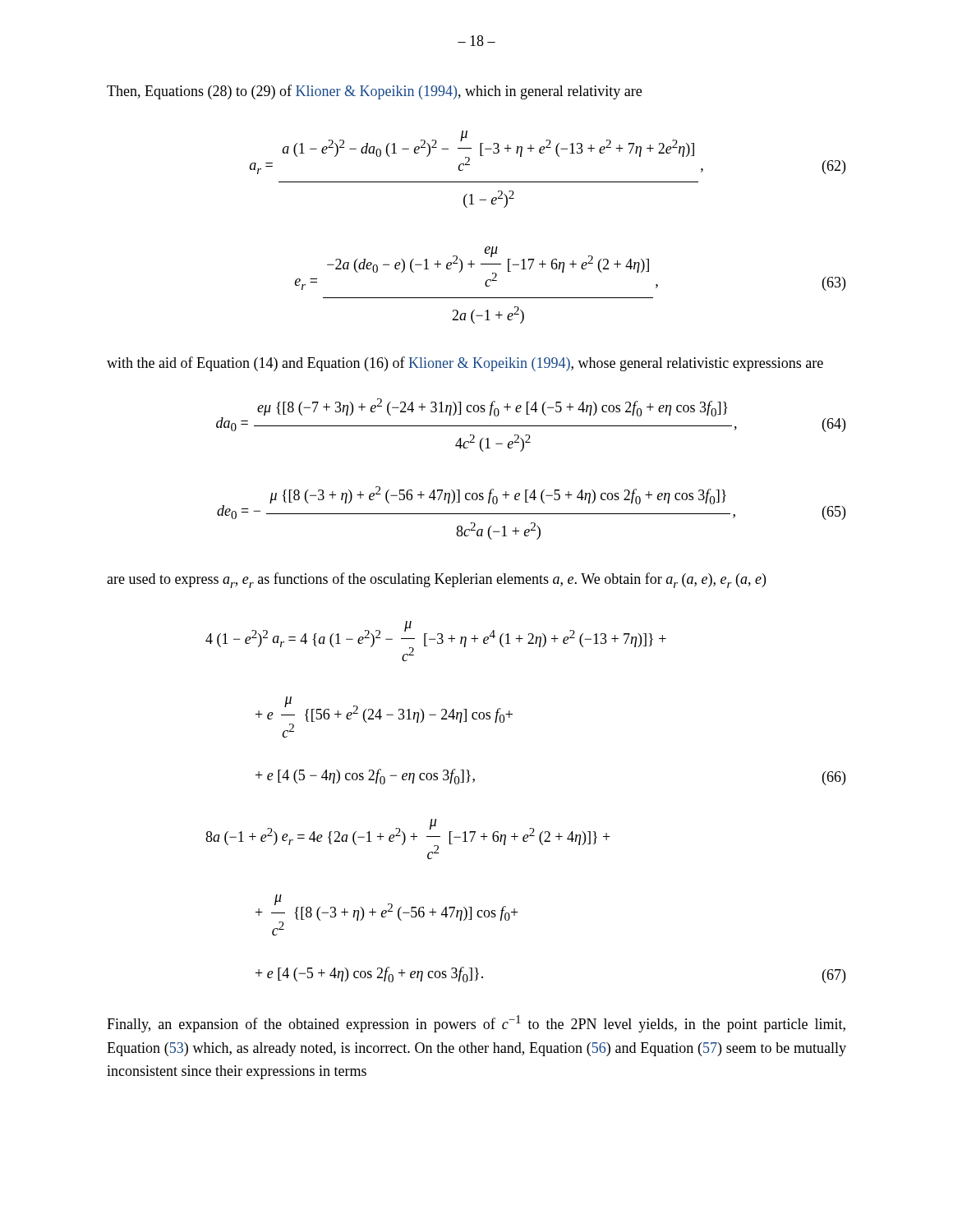Navigate to the element starting "da0 = eμ {[8 (−7 +"

531,424
